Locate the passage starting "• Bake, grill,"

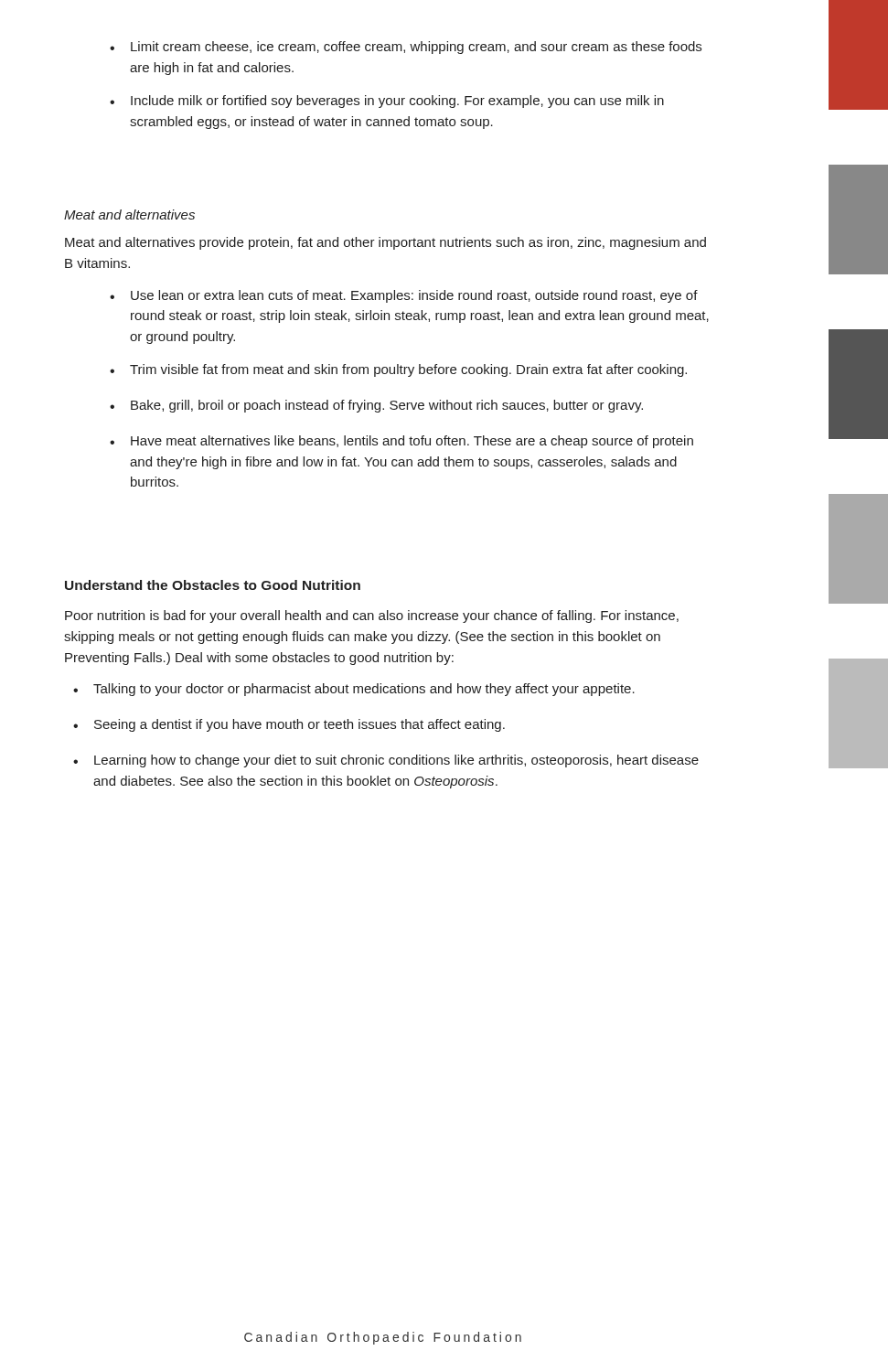click(412, 407)
